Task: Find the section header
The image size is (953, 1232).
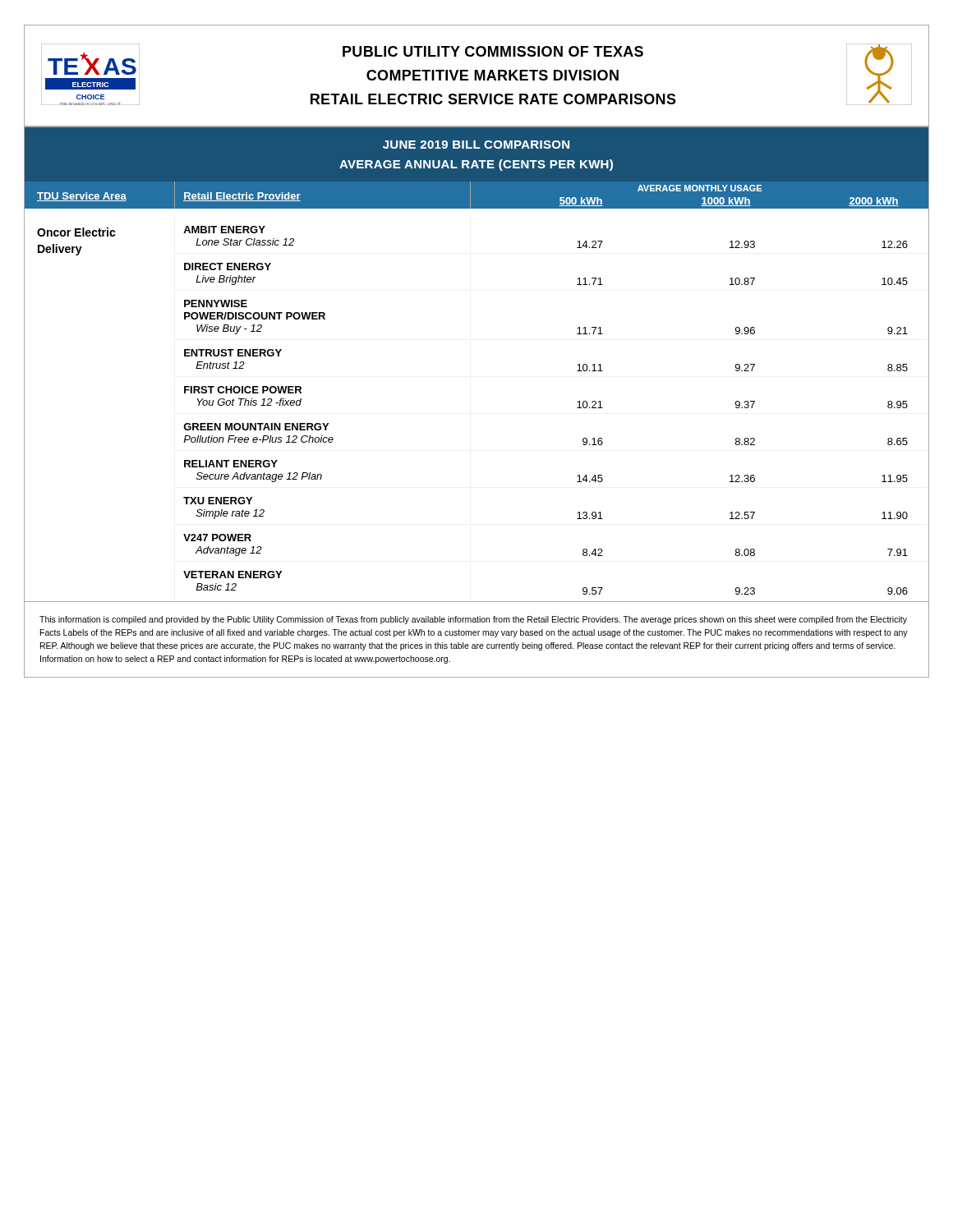Action: [476, 154]
